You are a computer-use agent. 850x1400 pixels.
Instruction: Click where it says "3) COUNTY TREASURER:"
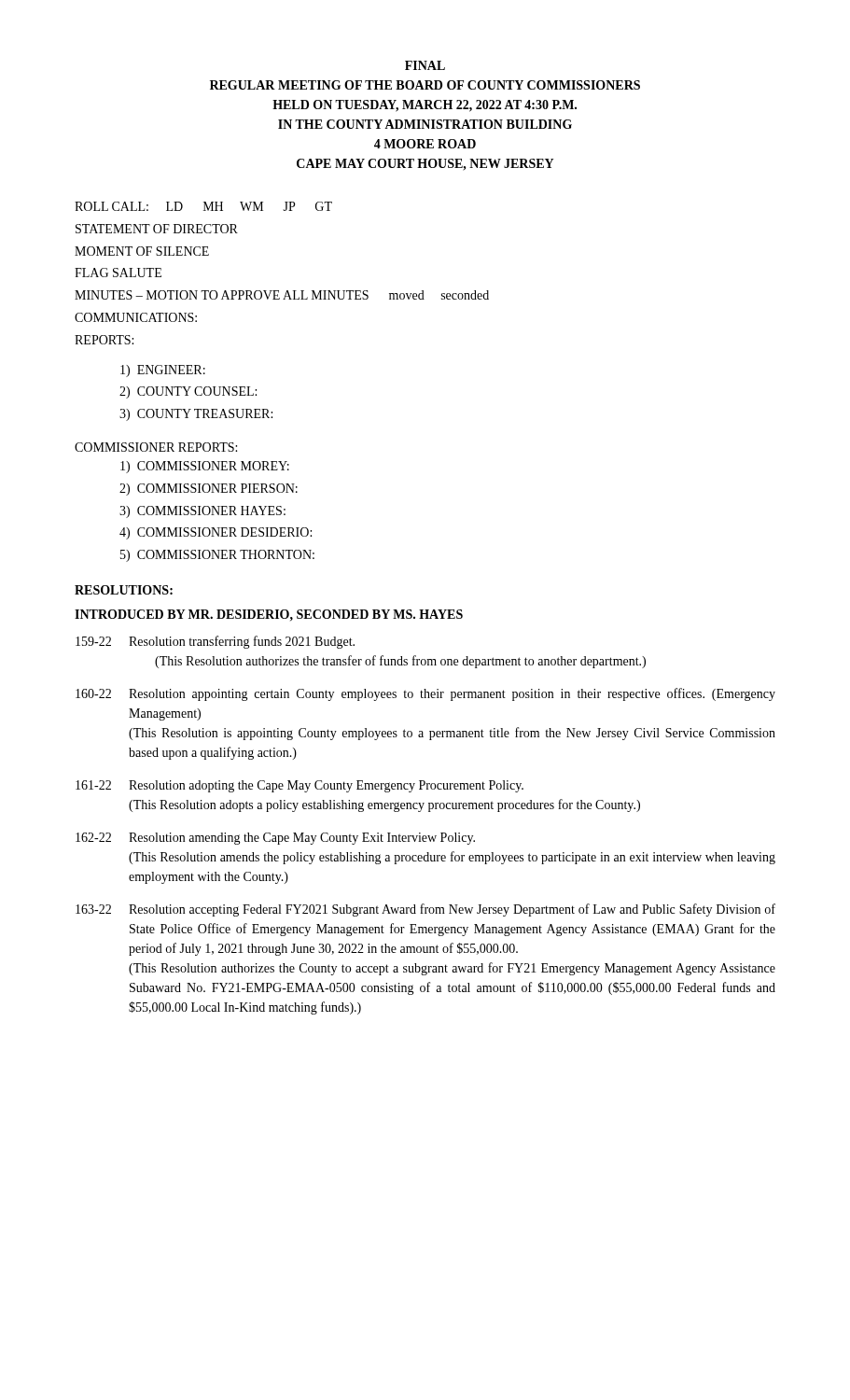click(x=197, y=414)
